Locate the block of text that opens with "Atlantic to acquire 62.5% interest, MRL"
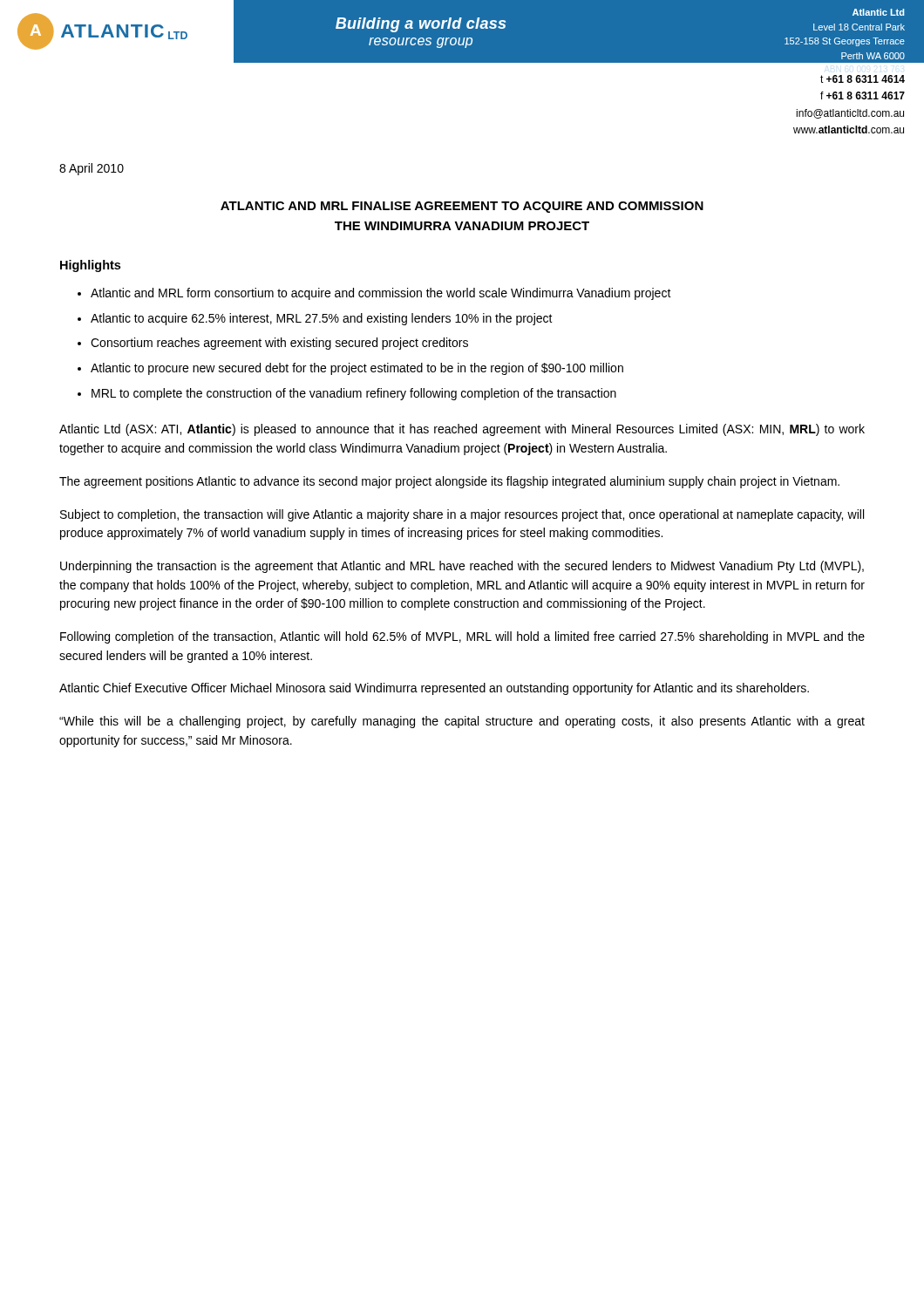Screen dimensions: 1308x924 point(321,318)
